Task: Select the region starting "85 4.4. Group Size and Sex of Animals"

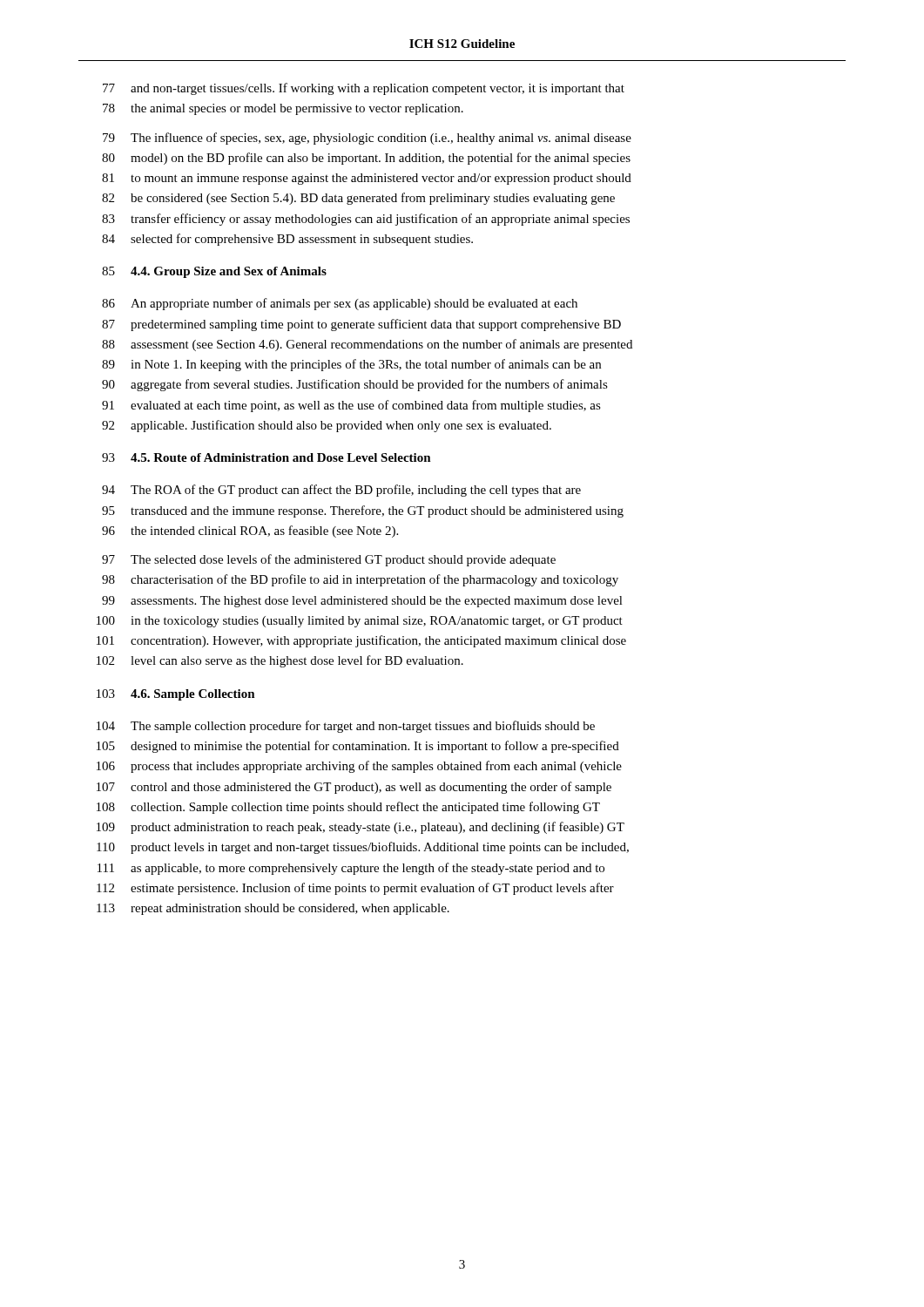Action: point(214,272)
